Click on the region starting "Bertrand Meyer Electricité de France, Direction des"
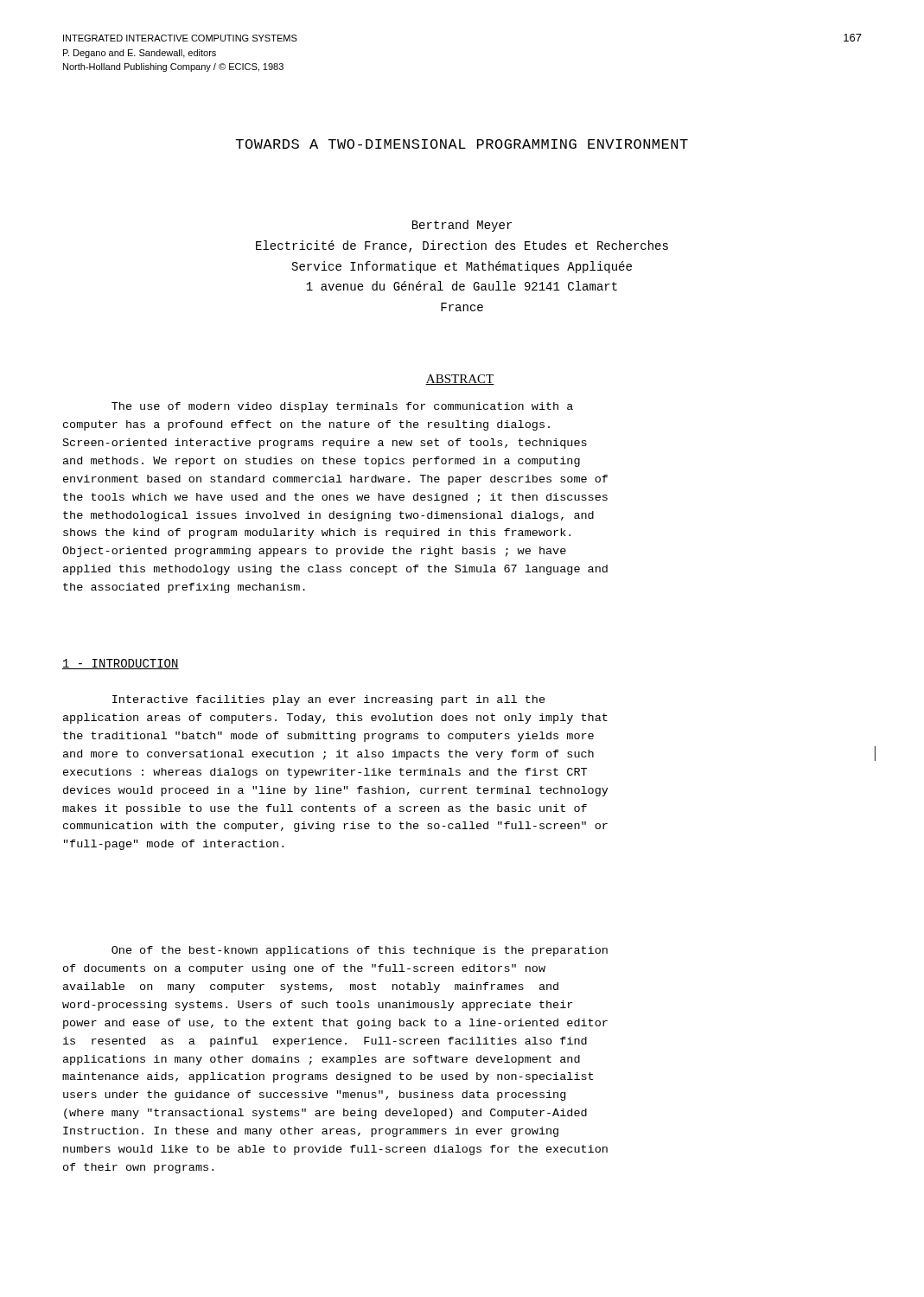 pos(462,267)
